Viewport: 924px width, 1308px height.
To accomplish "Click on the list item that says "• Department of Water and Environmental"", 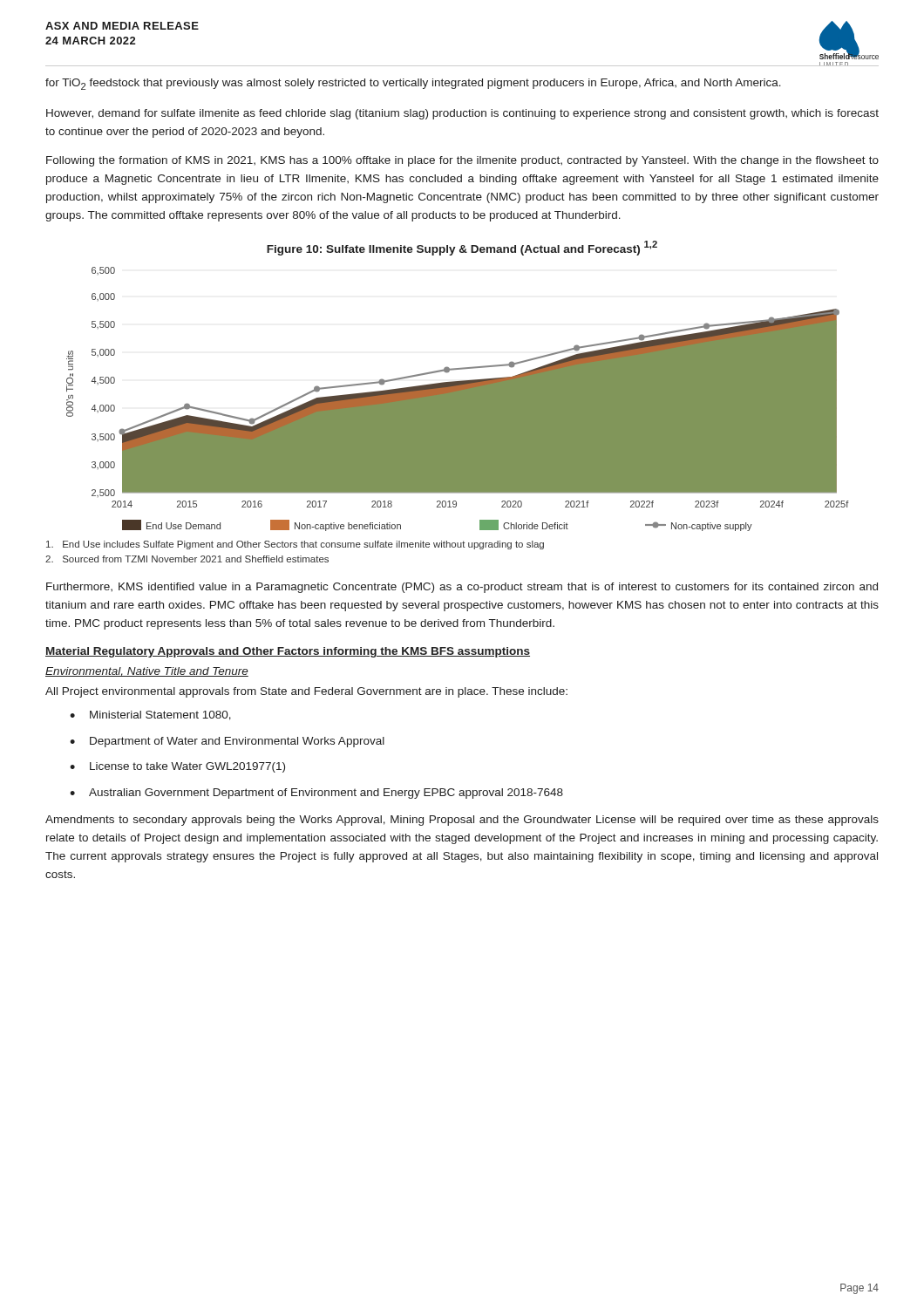I will [x=227, y=742].
